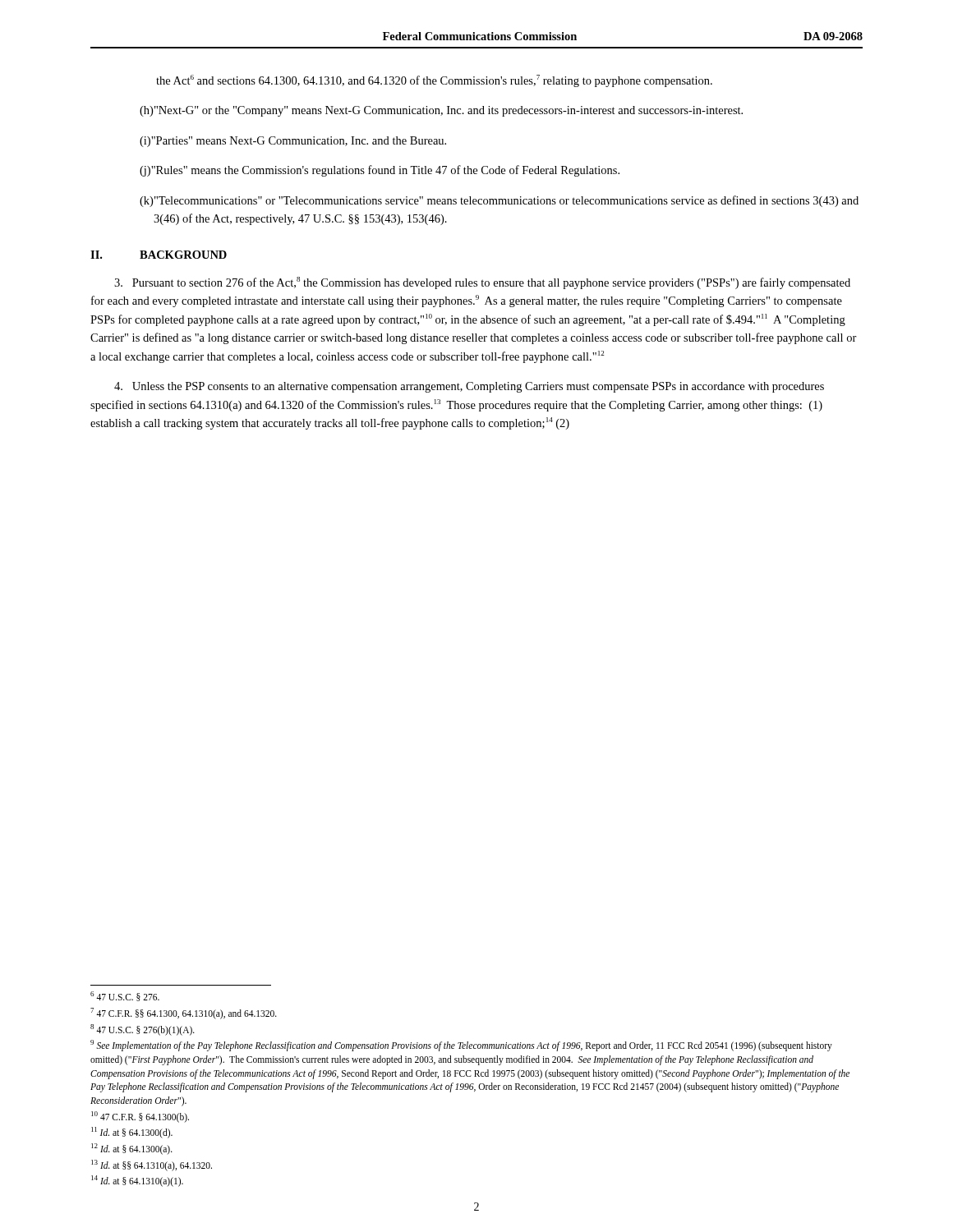Locate the footnote with the text "8 47 U.S.C. §"
Image resolution: width=953 pixels, height=1232 pixels.
tap(143, 1029)
